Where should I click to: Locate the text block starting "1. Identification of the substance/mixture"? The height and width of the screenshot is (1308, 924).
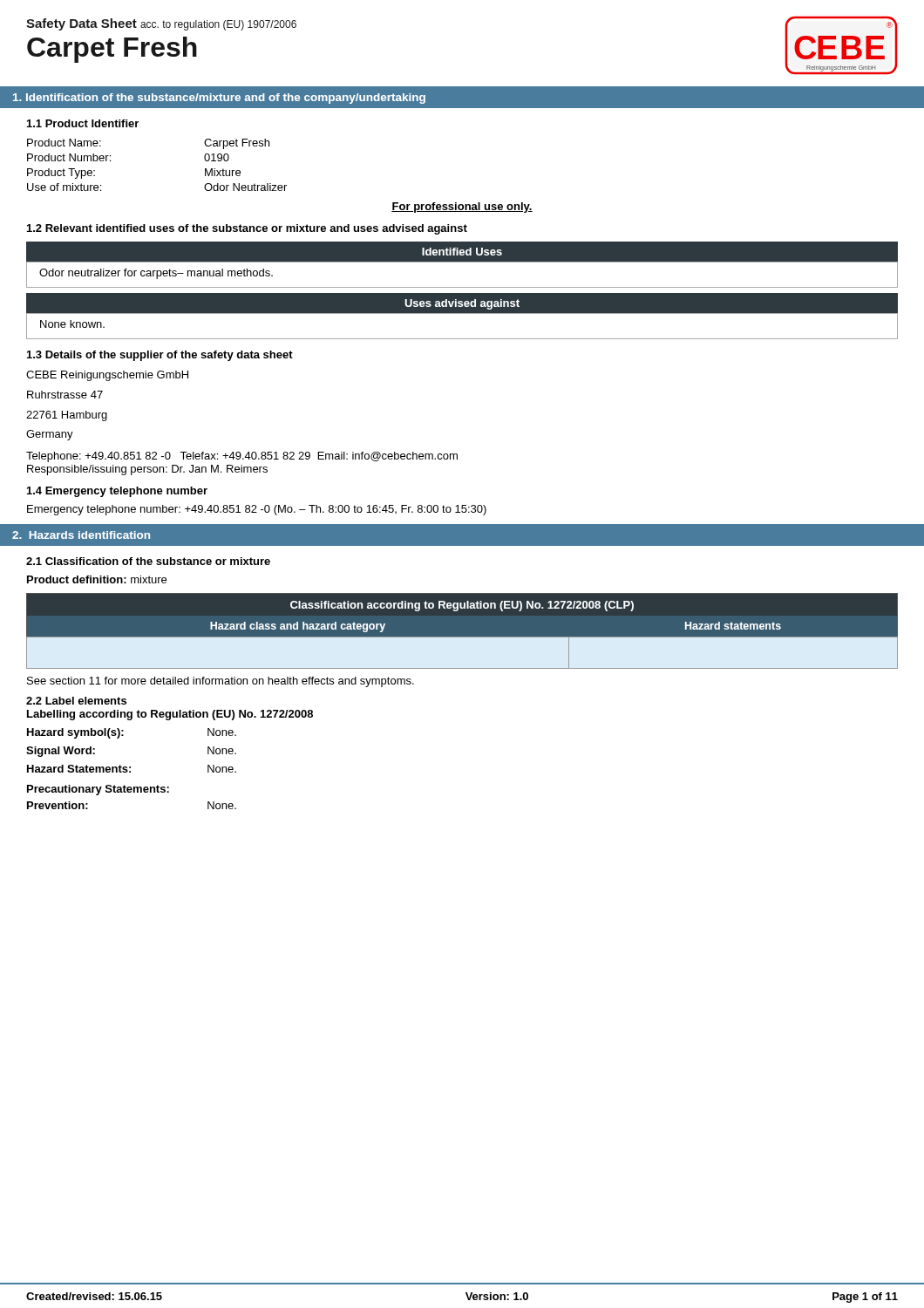(219, 97)
